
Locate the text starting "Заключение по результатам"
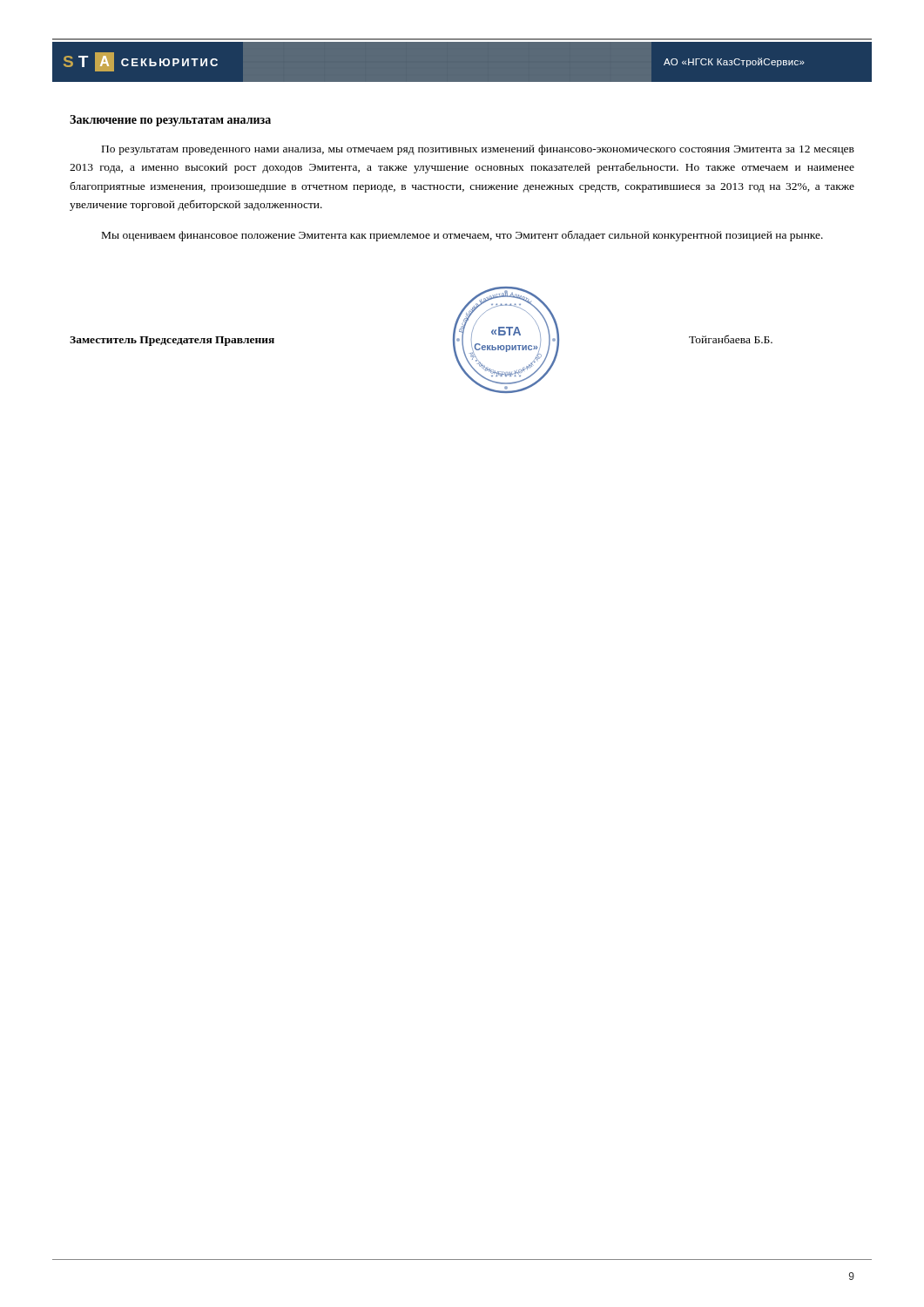pyautogui.click(x=170, y=120)
